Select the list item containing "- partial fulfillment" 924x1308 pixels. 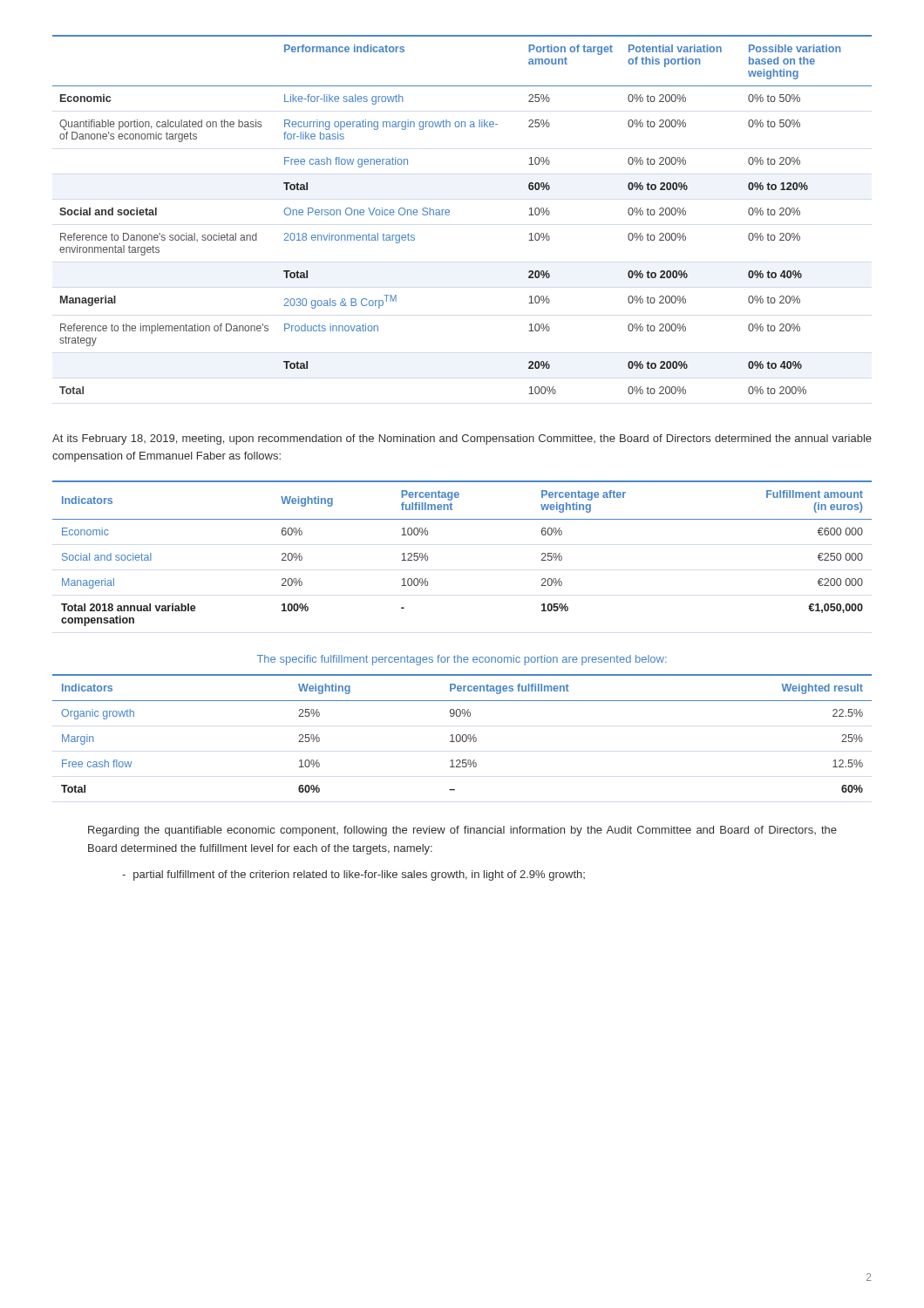point(354,874)
